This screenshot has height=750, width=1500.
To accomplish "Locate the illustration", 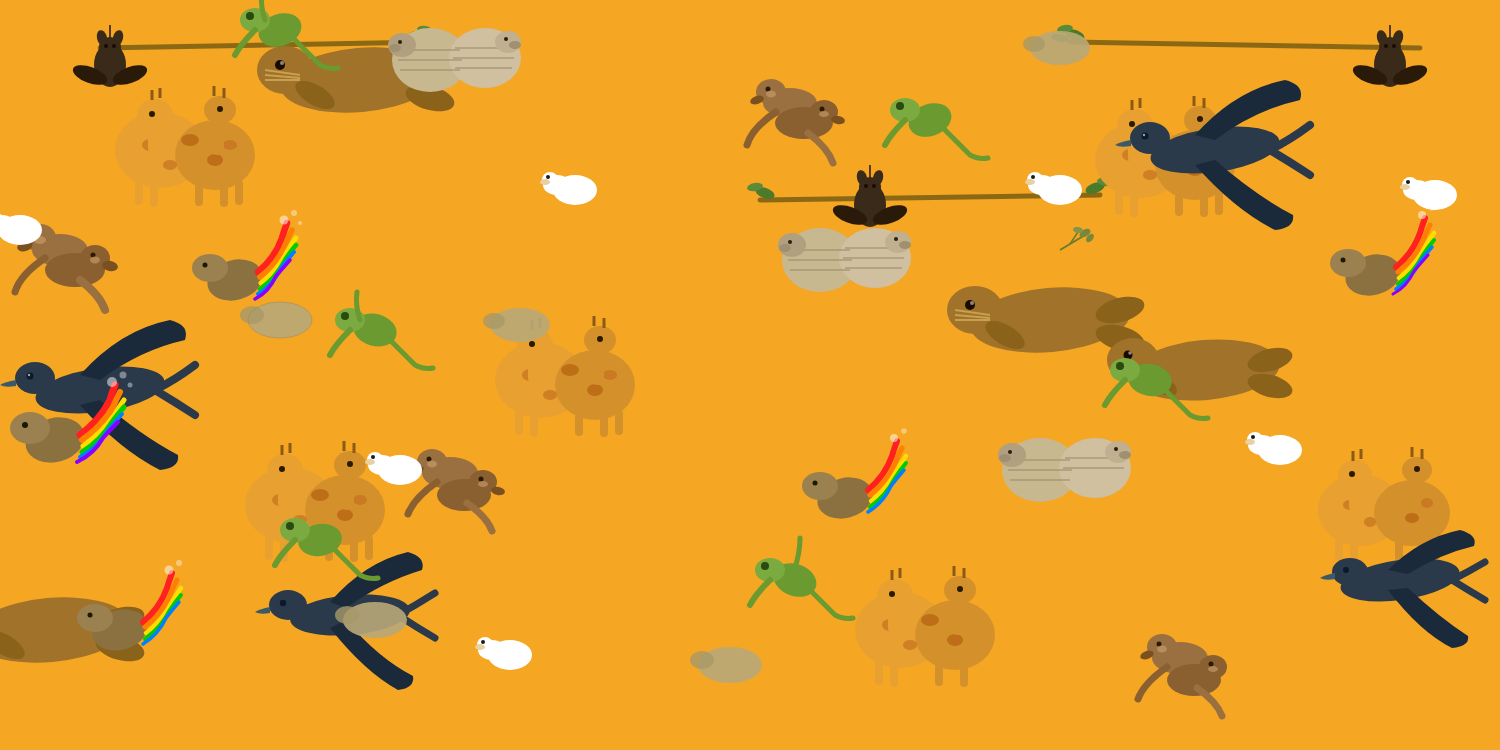I will [750, 375].
